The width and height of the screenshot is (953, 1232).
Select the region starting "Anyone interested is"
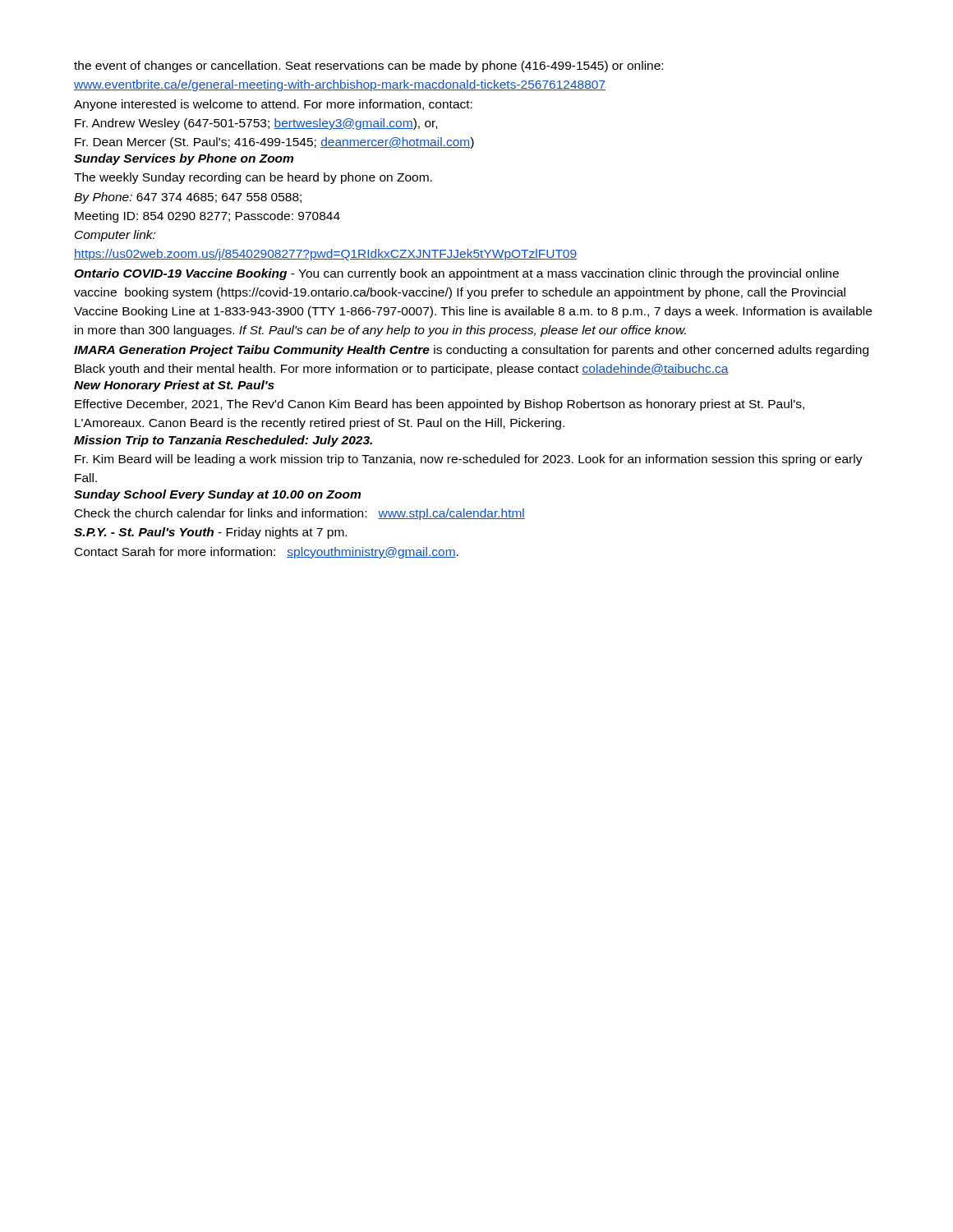tap(274, 123)
